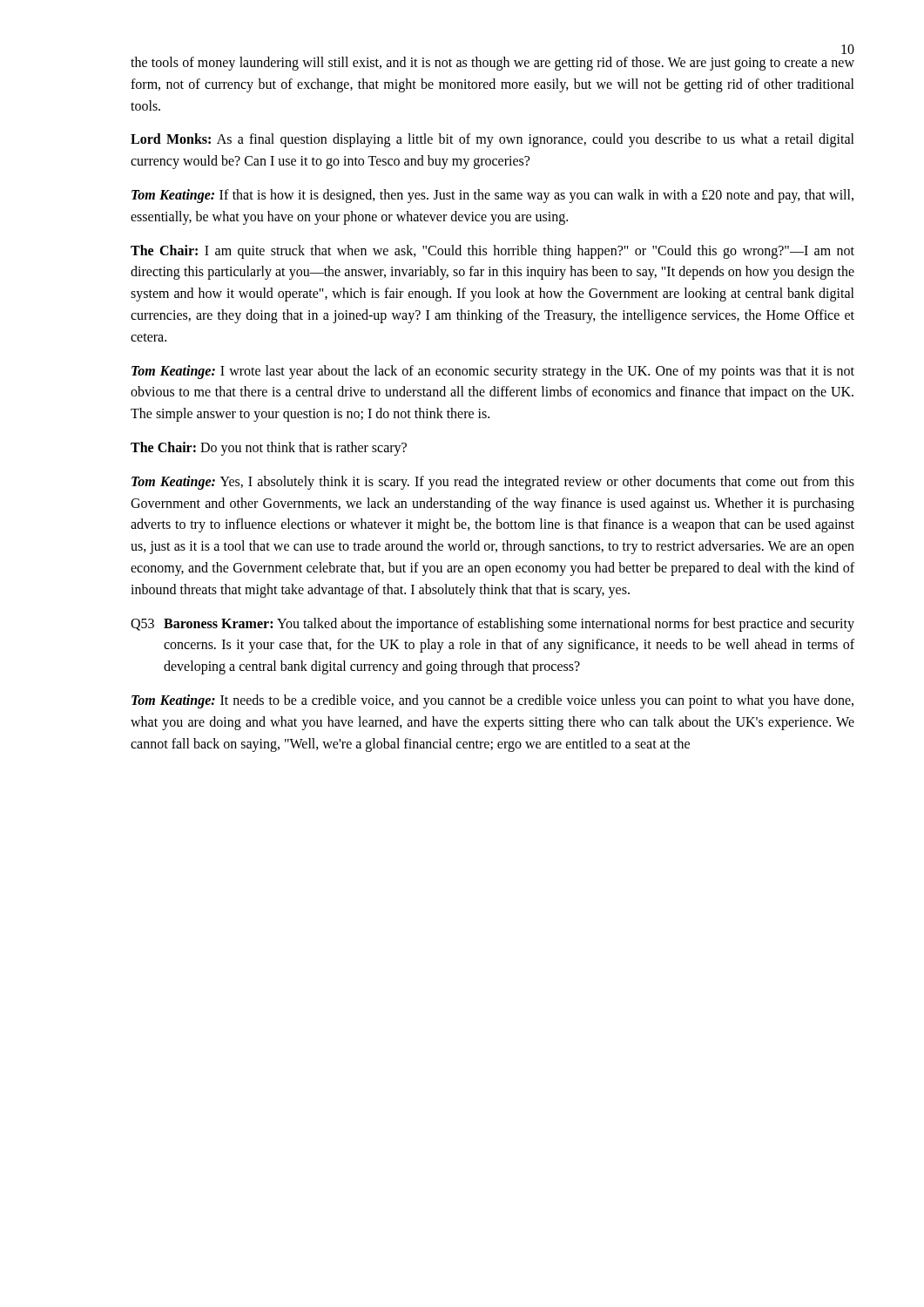Find the text starting "Lord Monks: As a final question displaying"
The height and width of the screenshot is (1307, 924).
coord(492,150)
